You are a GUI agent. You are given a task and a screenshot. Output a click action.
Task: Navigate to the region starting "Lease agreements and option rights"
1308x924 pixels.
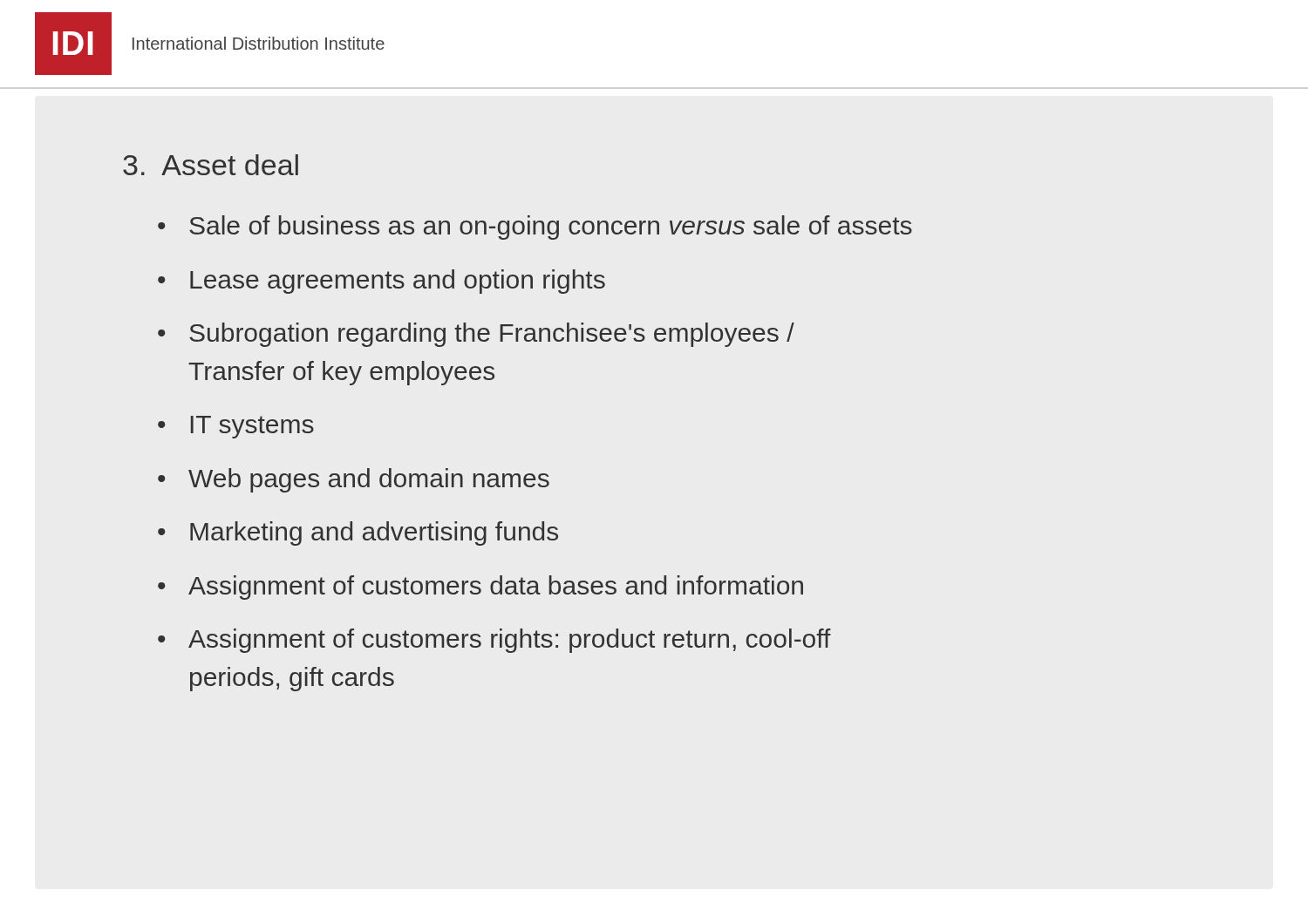coord(397,279)
